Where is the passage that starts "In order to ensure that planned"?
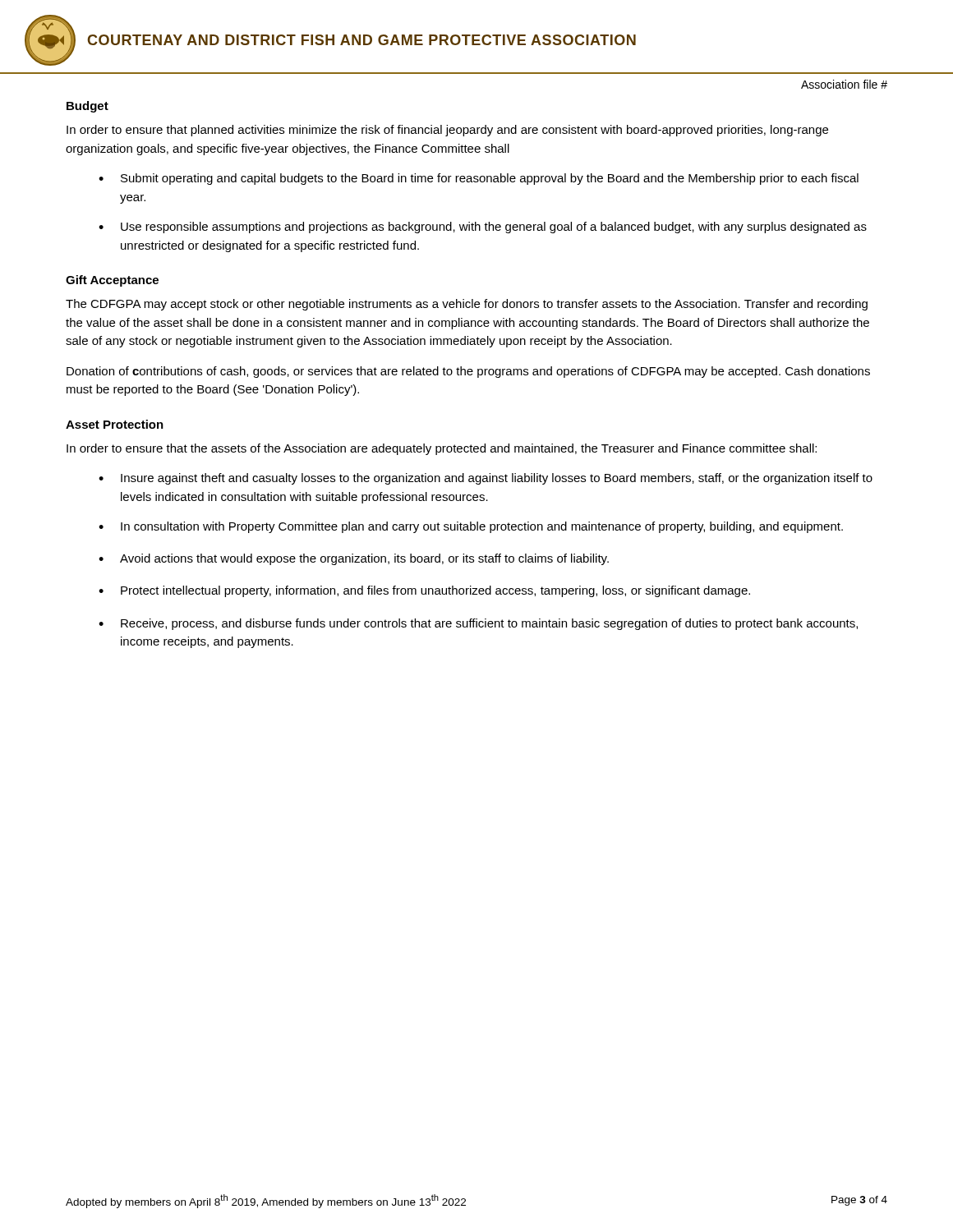 [x=447, y=139]
